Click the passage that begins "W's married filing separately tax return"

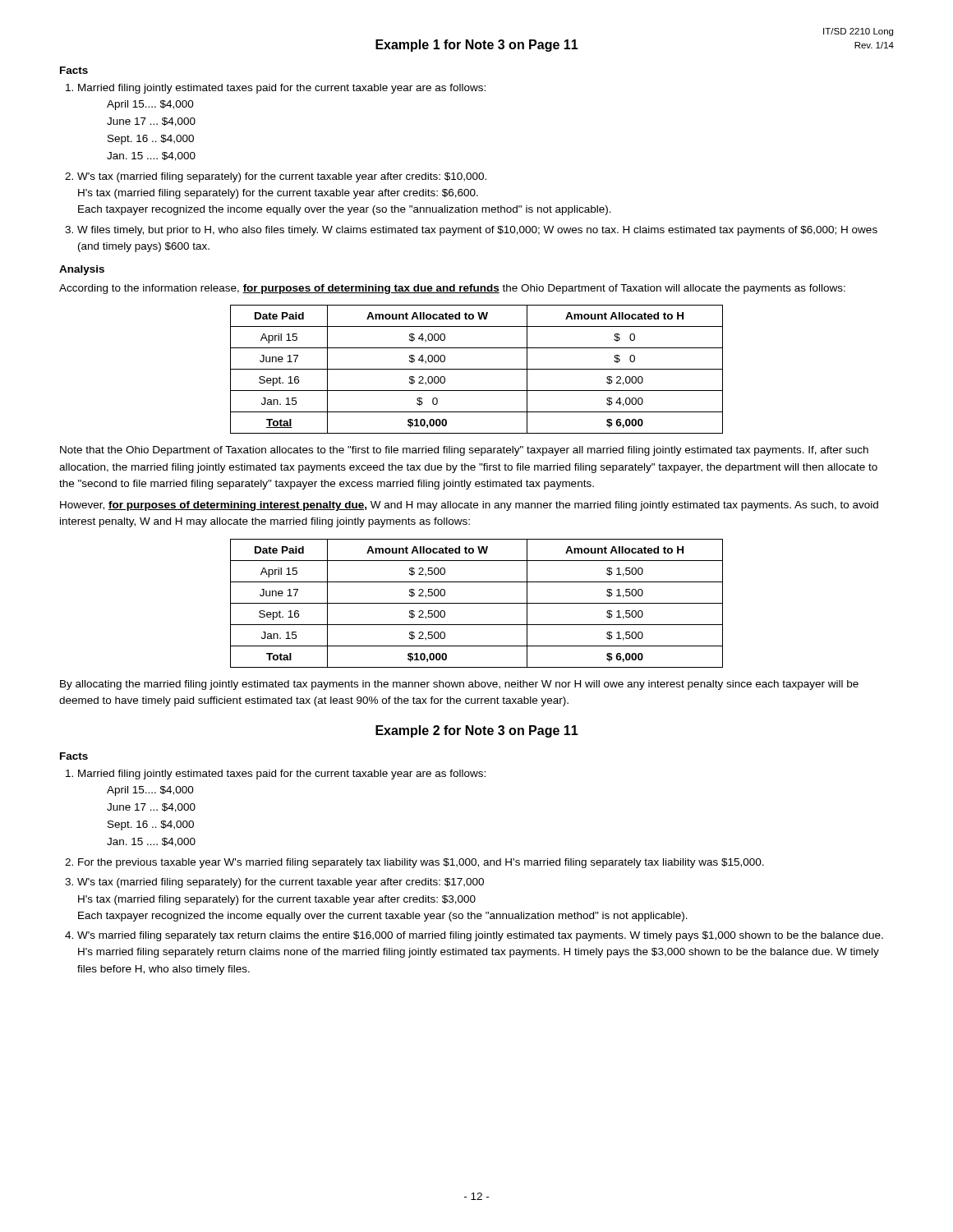coord(486,952)
